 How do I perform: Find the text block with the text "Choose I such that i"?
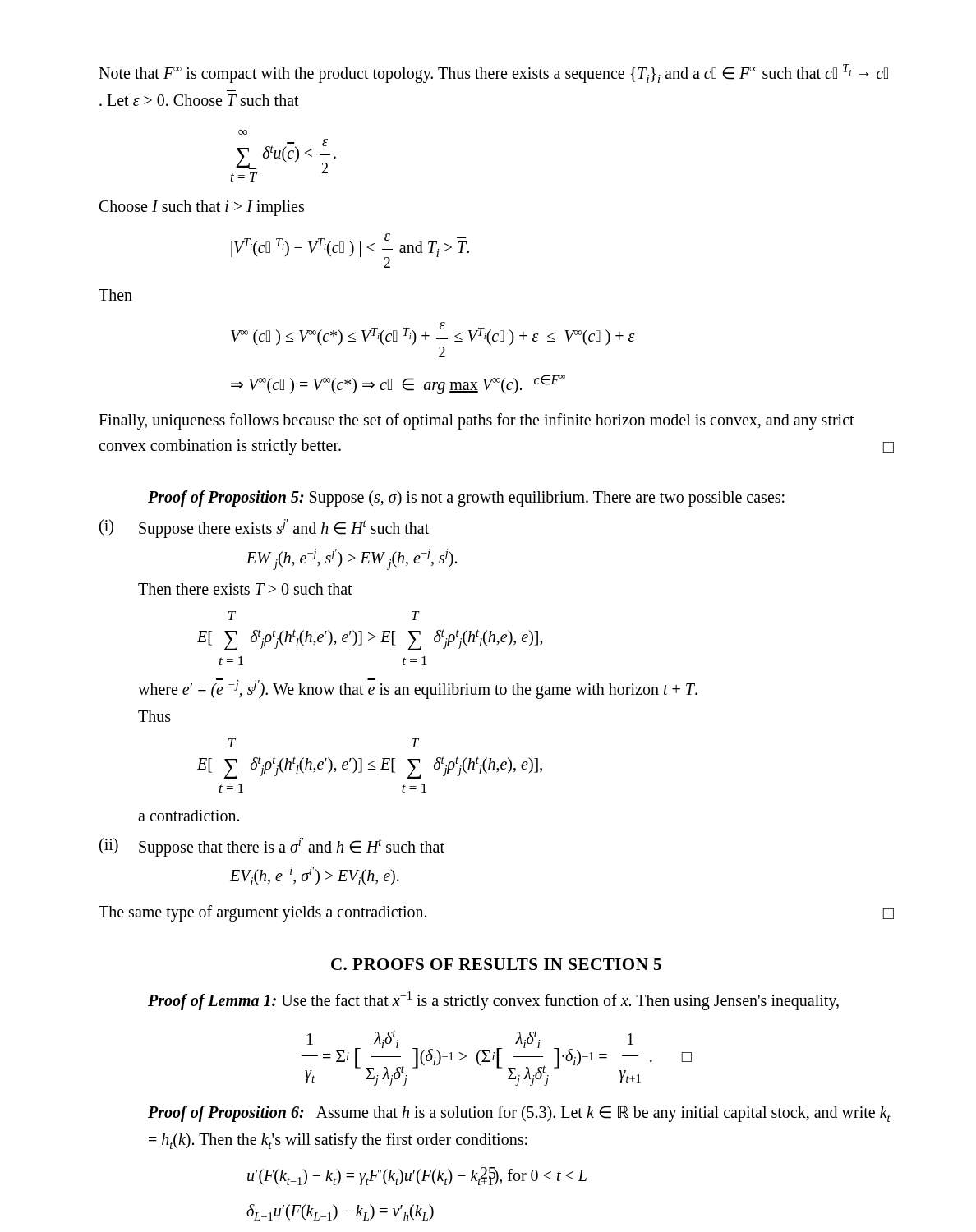202,206
